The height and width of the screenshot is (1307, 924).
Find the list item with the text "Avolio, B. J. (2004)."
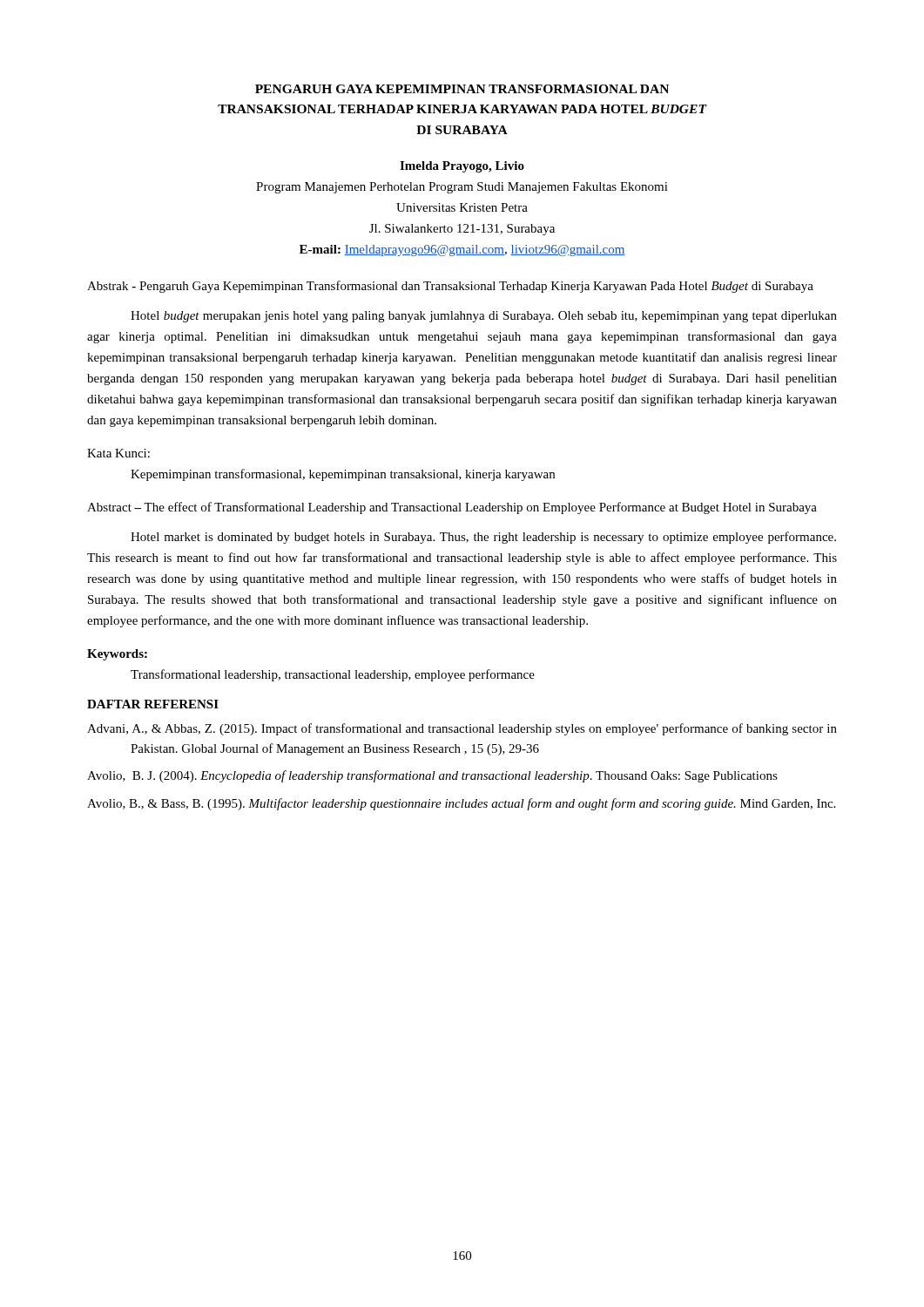pos(432,776)
